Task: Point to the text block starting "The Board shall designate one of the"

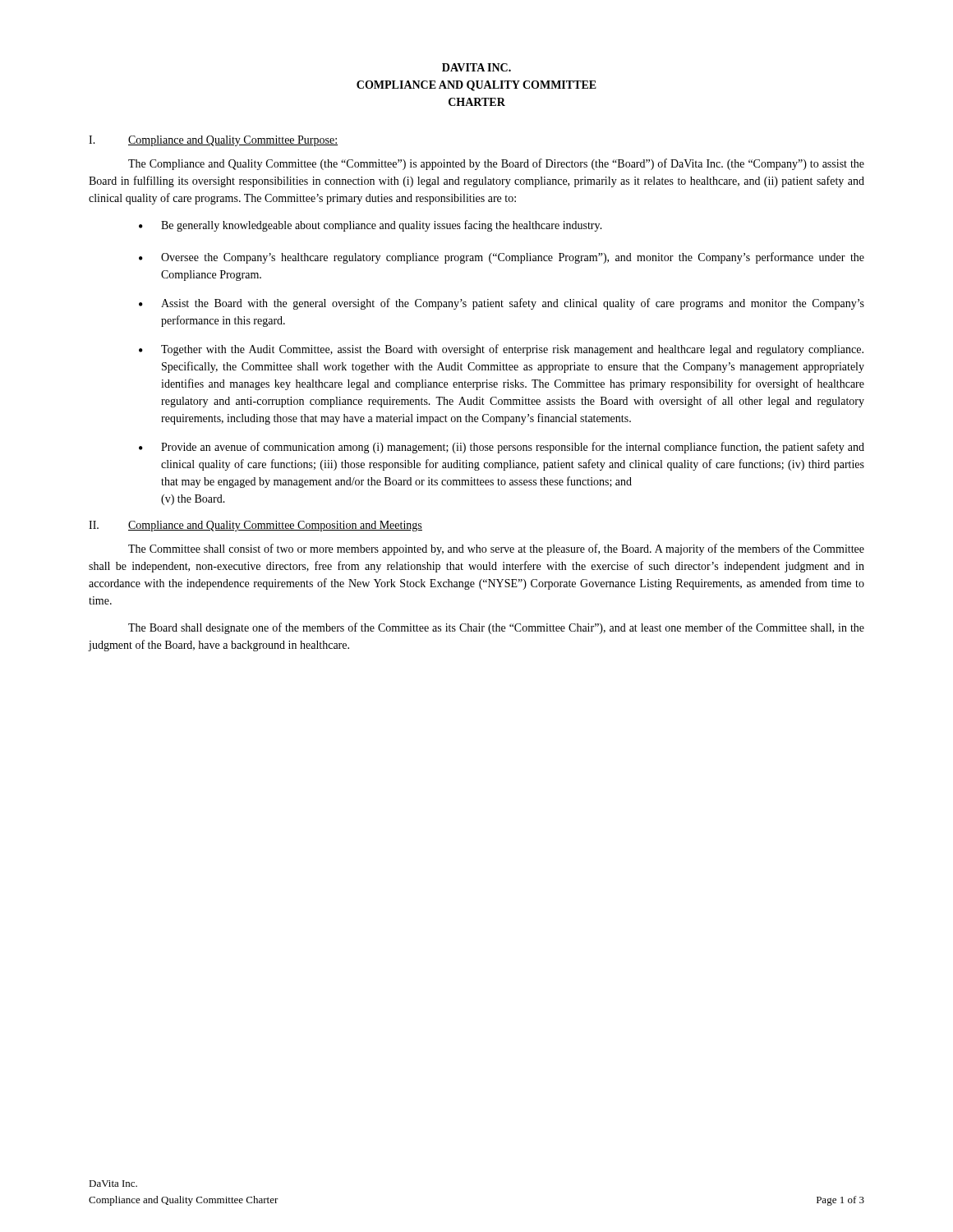Action: tap(476, 637)
